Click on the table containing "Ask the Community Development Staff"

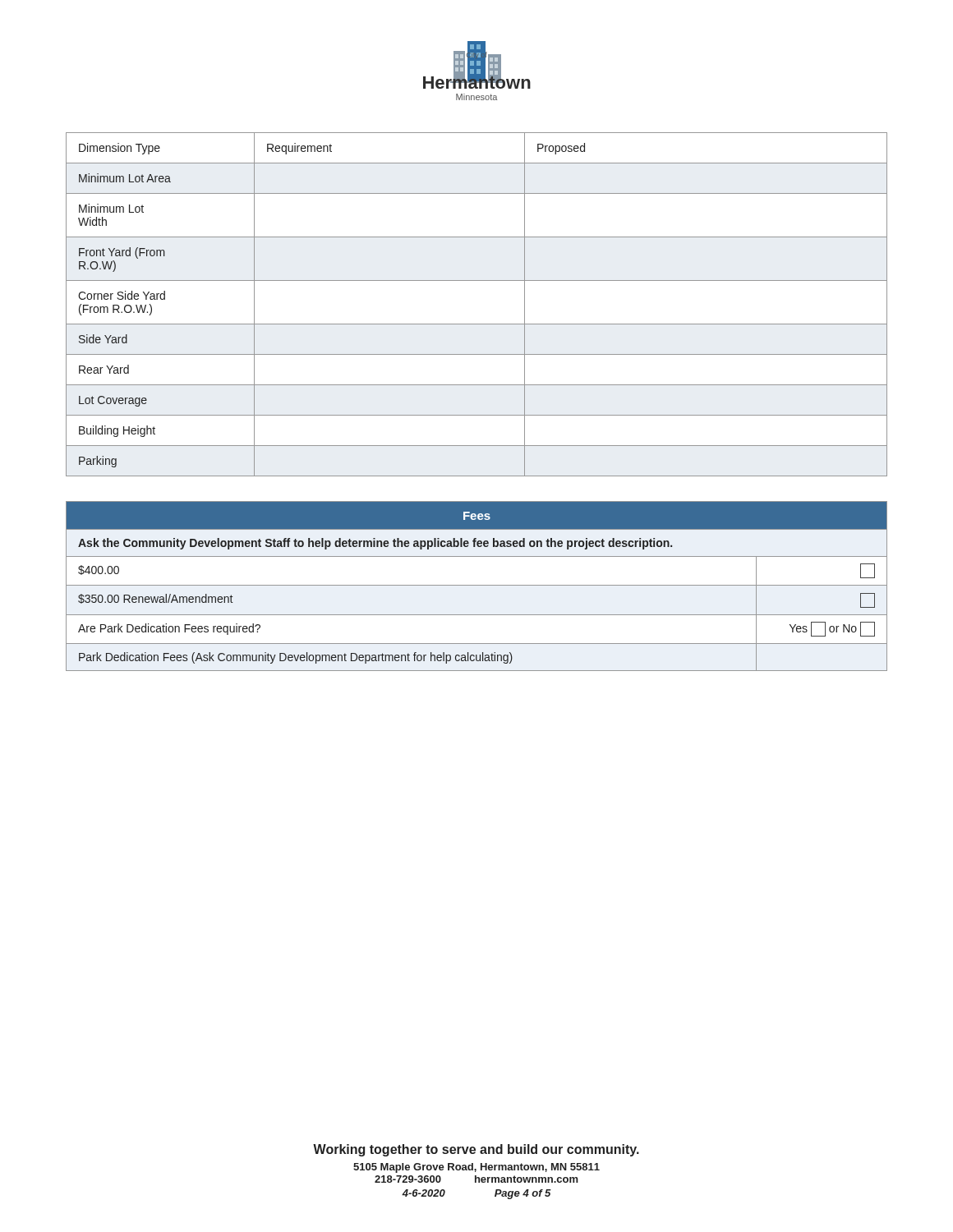click(476, 586)
